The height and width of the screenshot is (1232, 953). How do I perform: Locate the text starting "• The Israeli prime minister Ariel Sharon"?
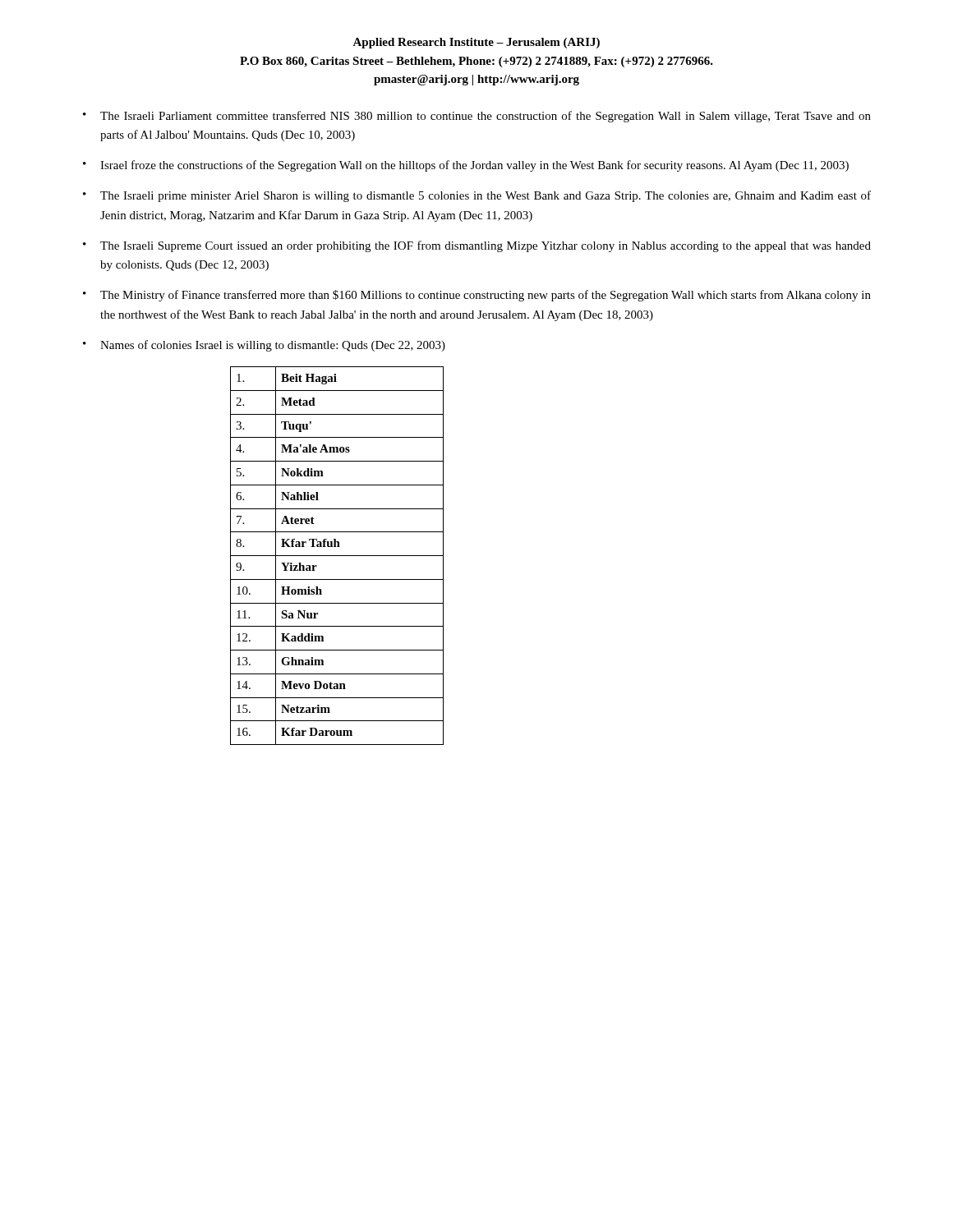click(476, 206)
